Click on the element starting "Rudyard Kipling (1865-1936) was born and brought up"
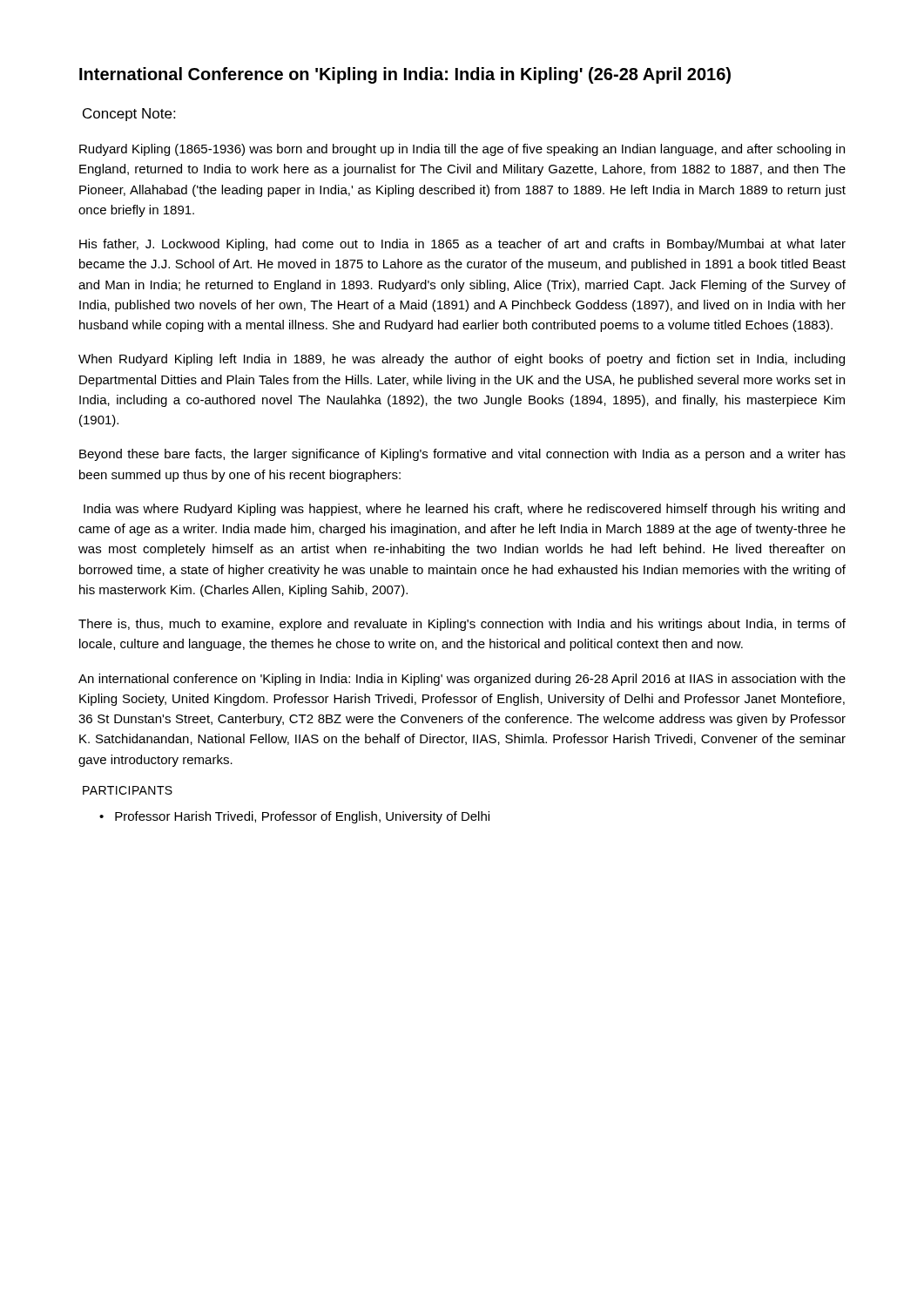 click(x=462, y=179)
